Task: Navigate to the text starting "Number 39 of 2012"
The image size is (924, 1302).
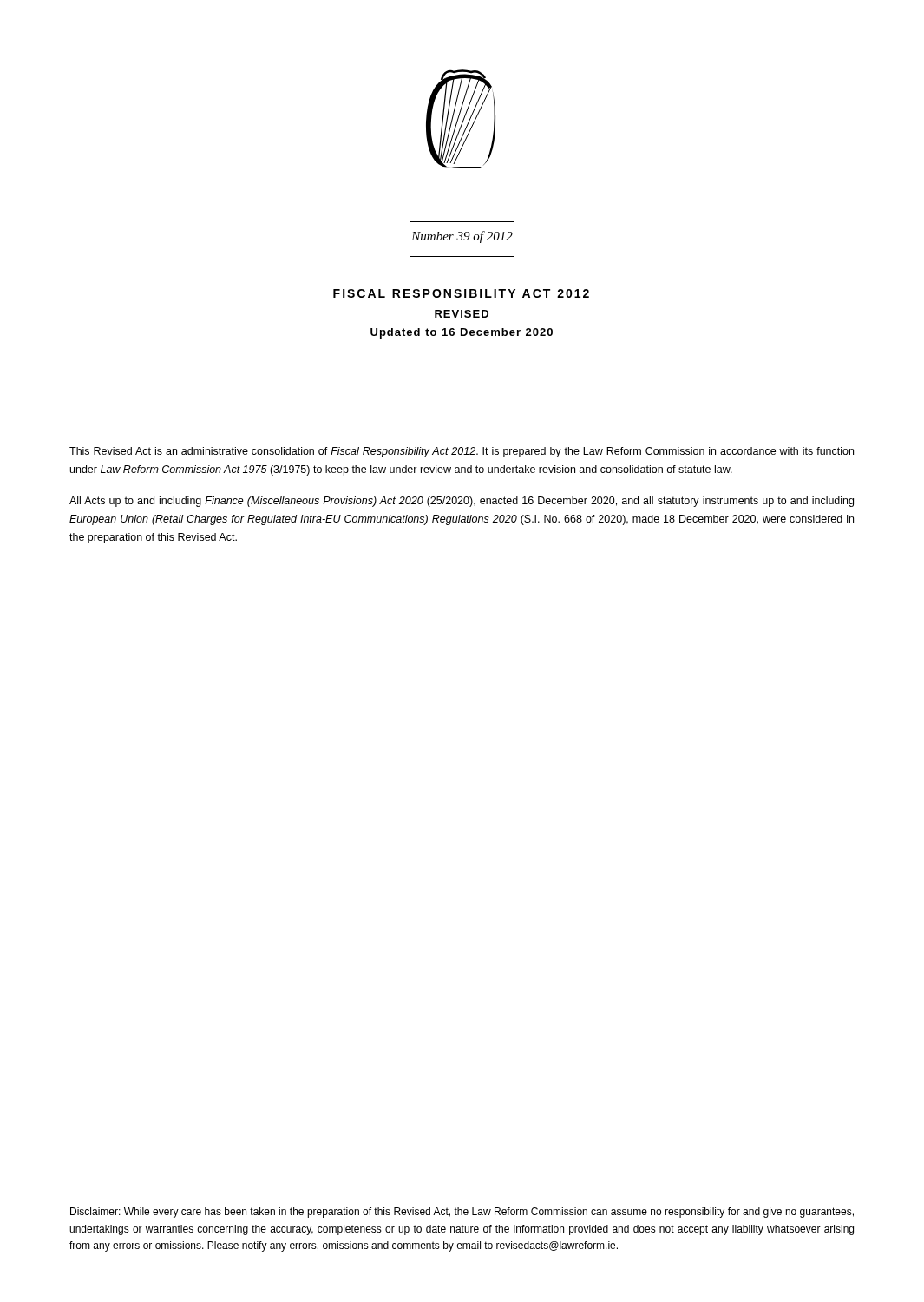Action: click(x=462, y=237)
